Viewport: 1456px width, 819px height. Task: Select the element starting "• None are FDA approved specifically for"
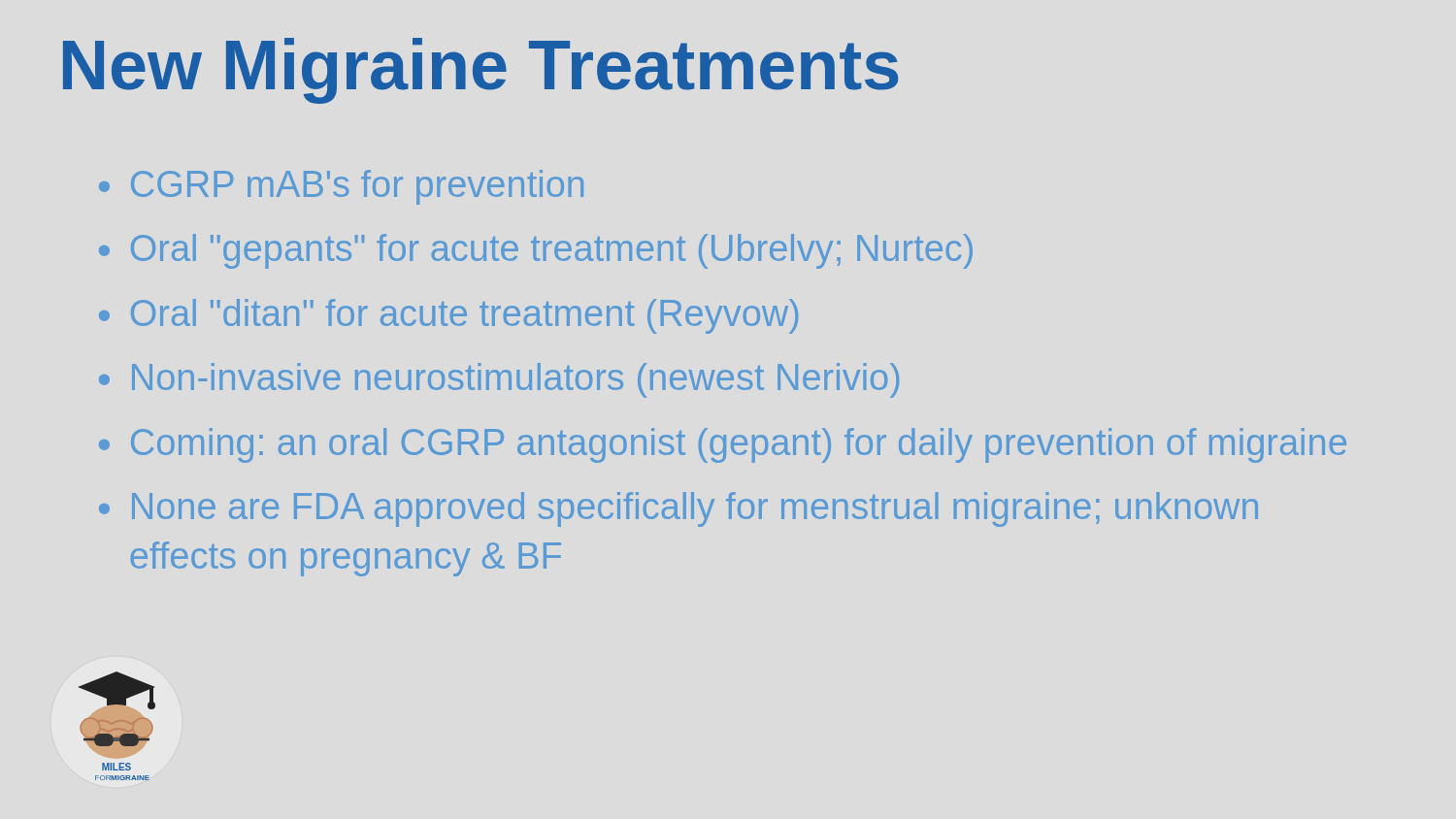click(x=738, y=532)
